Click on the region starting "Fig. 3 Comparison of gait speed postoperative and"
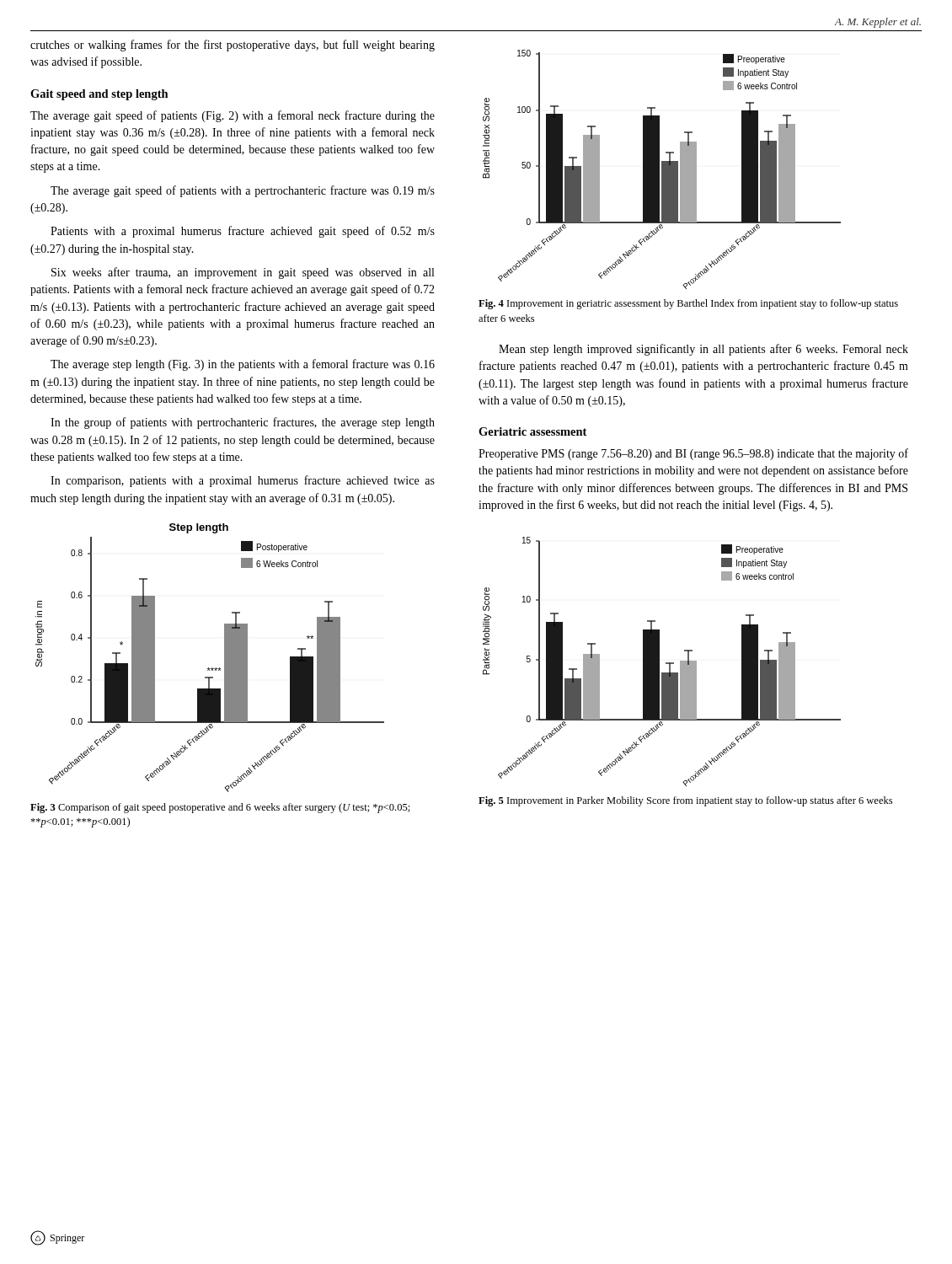The image size is (952, 1264). click(x=220, y=815)
